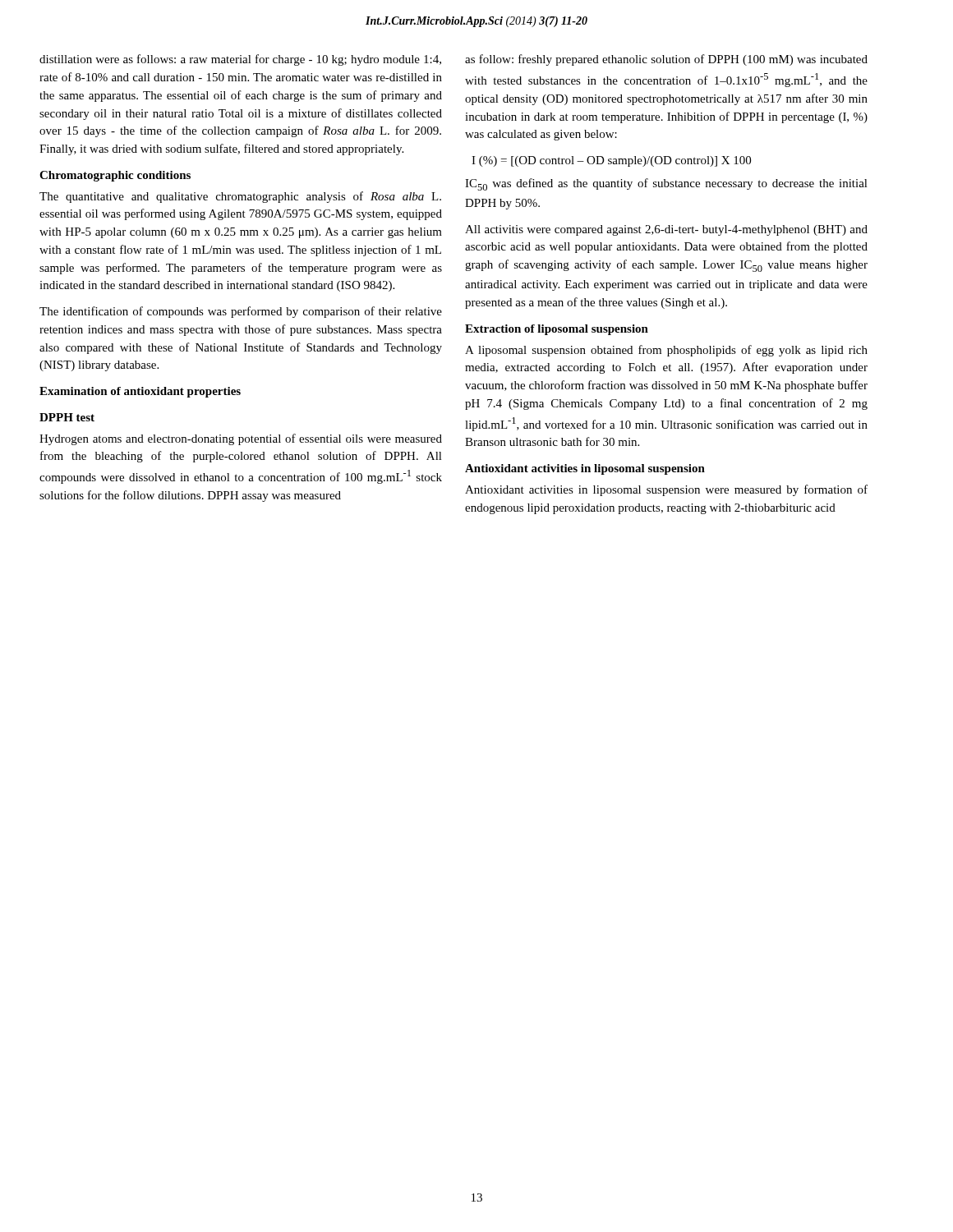Click on the text block that reads "The quantitative and qualitative chromatographic"
Viewport: 953px width, 1232px height.
click(241, 241)
